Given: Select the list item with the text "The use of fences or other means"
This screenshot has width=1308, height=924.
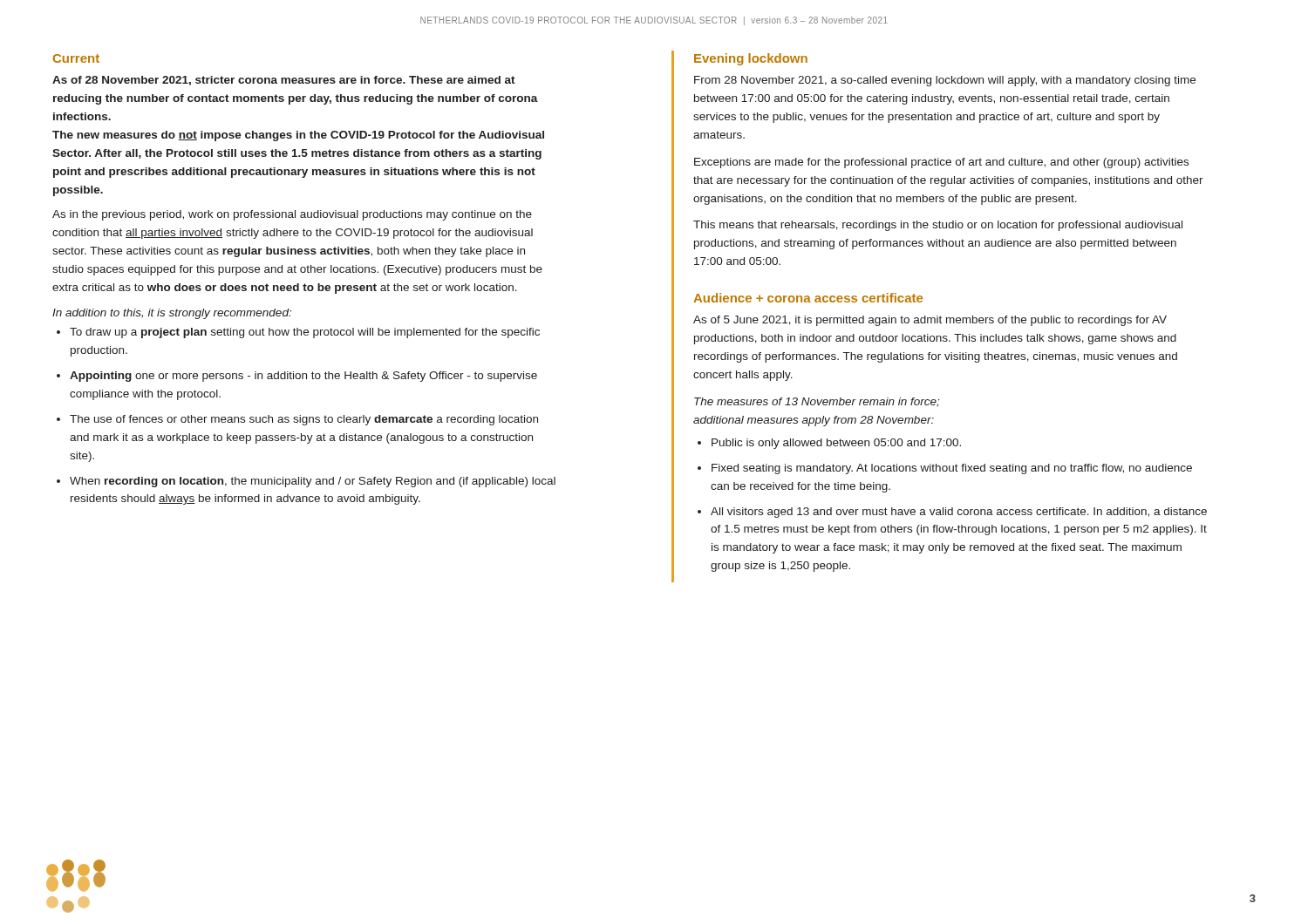Looking at the screenshot, I should pos(304,437).
